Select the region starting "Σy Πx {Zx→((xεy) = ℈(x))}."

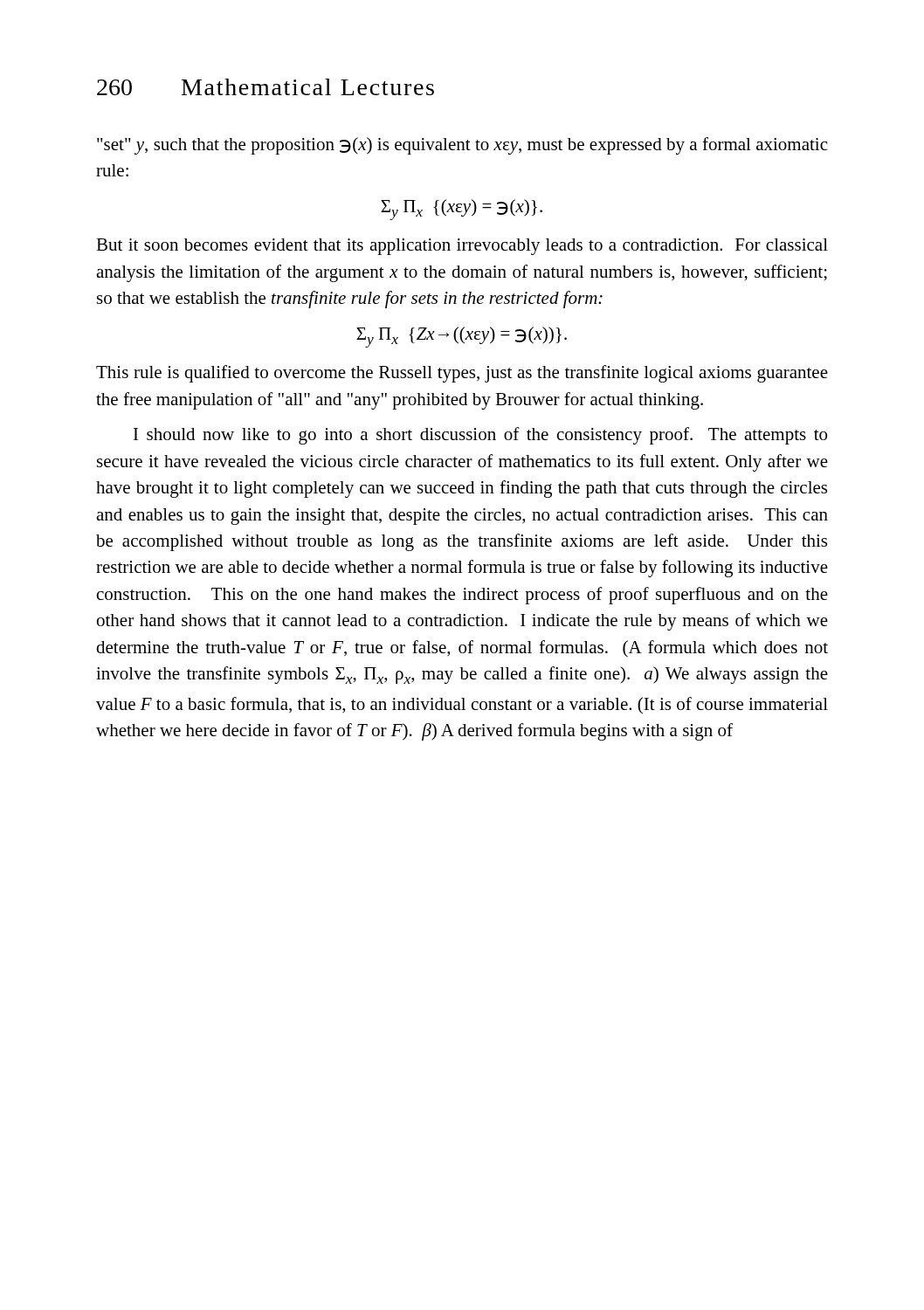tap(462, 335)
